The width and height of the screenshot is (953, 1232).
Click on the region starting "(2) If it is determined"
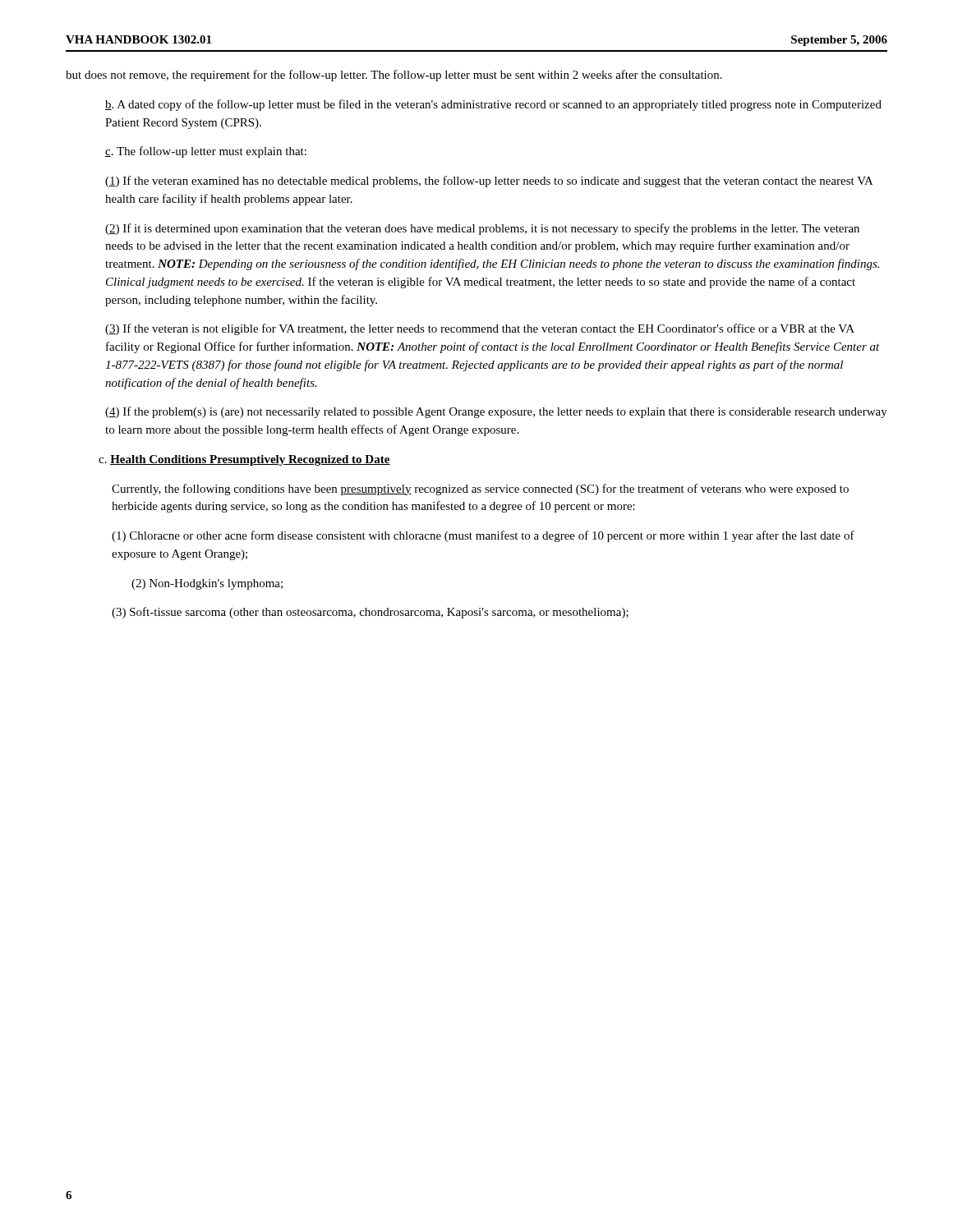pyautogui.click(x=496, y=264)
